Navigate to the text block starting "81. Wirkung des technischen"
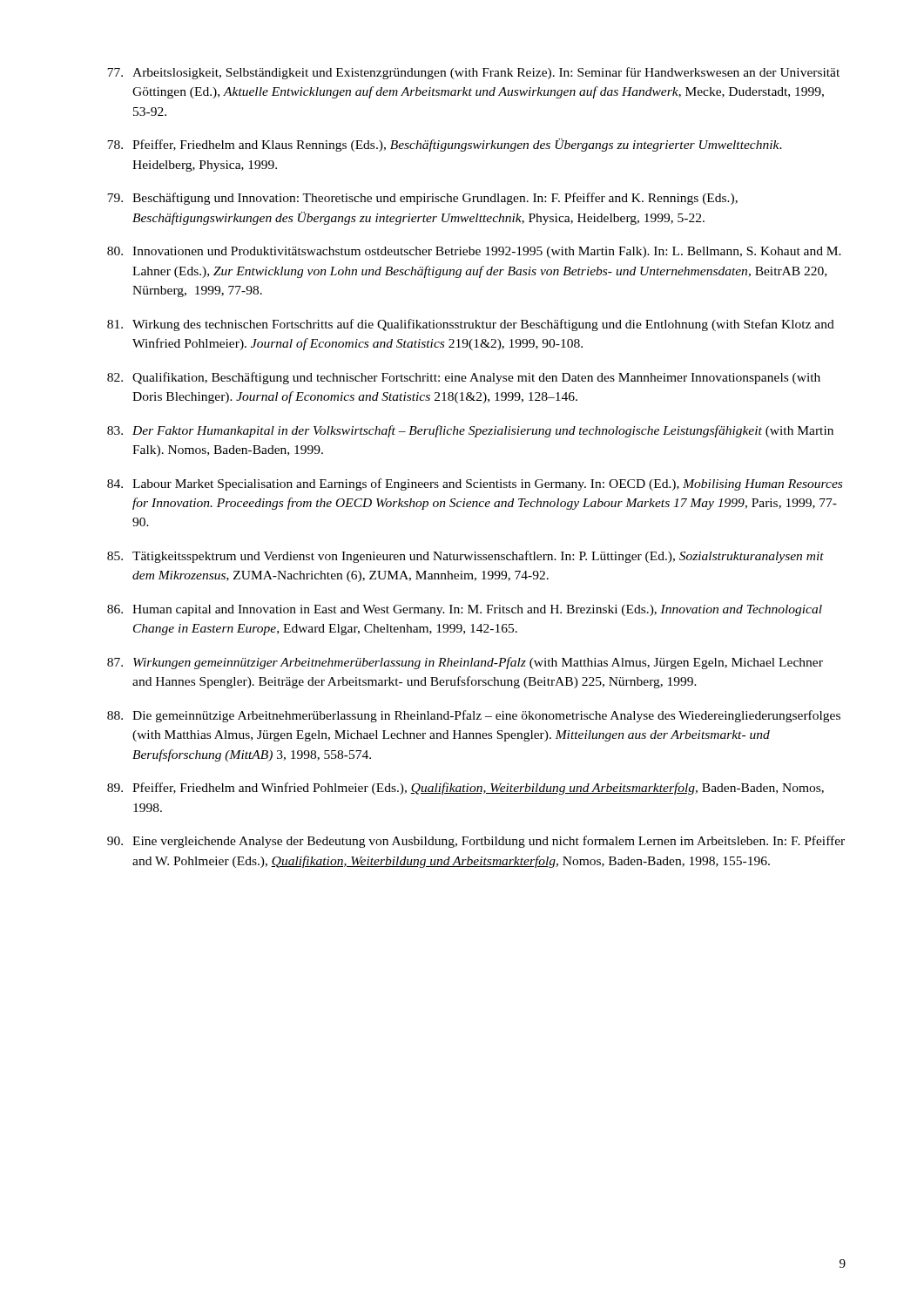This screenshot has height=1307, width=924. click(x=462, y=334)
